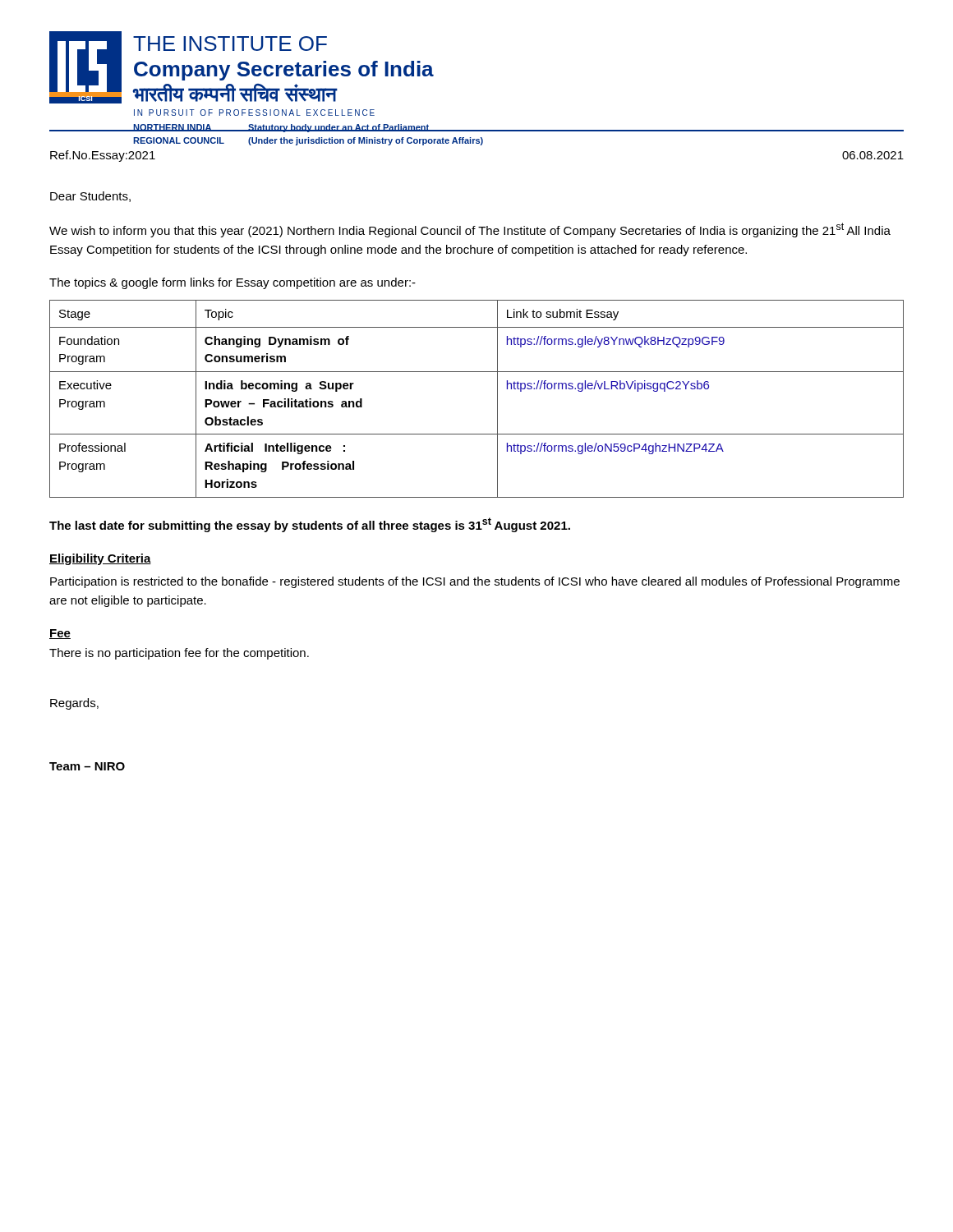Screen dimensions: 1232x953
Task: Select the text containing "Dear Students,"
Action: pos(90,196)
